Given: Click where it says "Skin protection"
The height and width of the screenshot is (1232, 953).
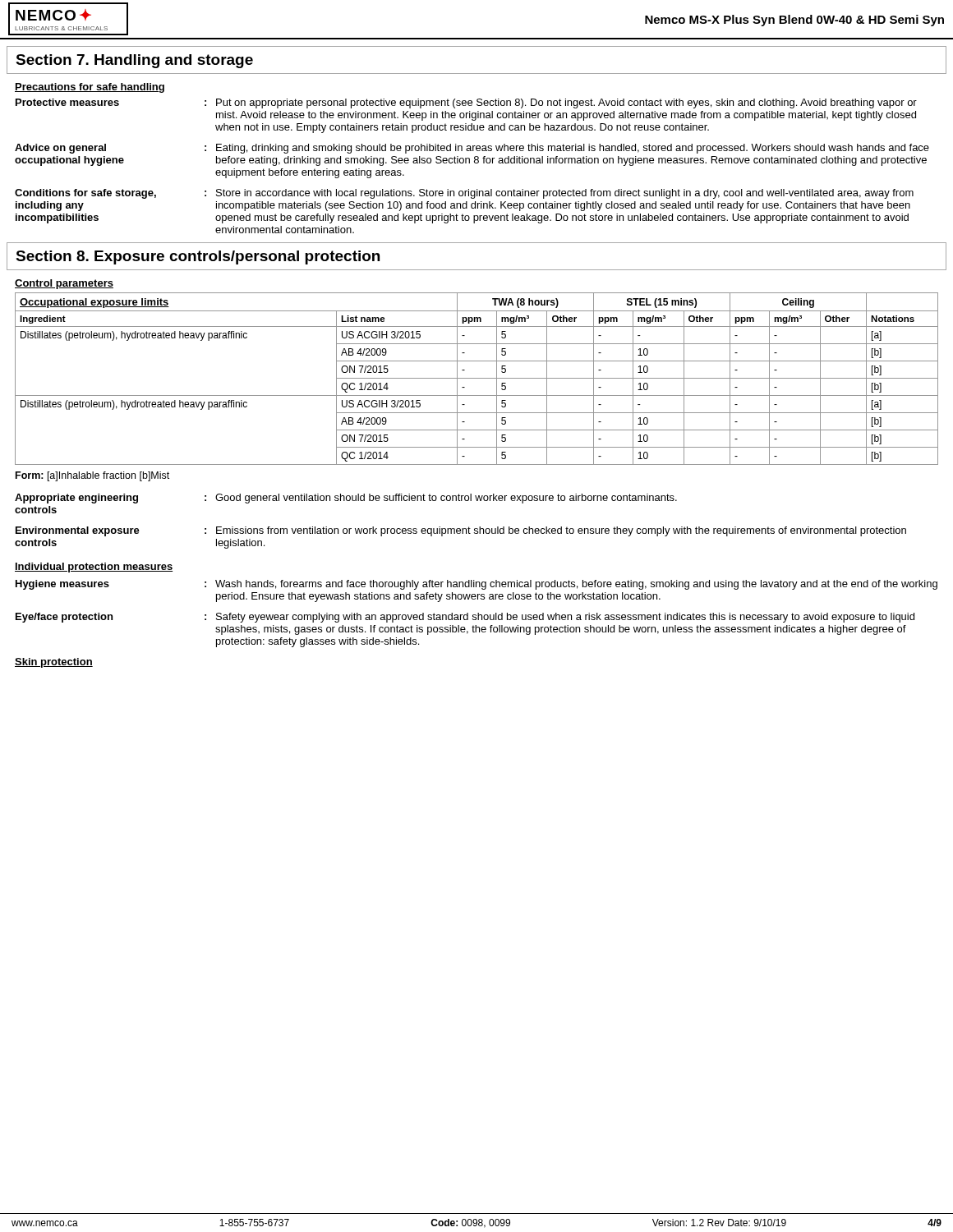Looking at the screenshot, I should pos(54,662).
